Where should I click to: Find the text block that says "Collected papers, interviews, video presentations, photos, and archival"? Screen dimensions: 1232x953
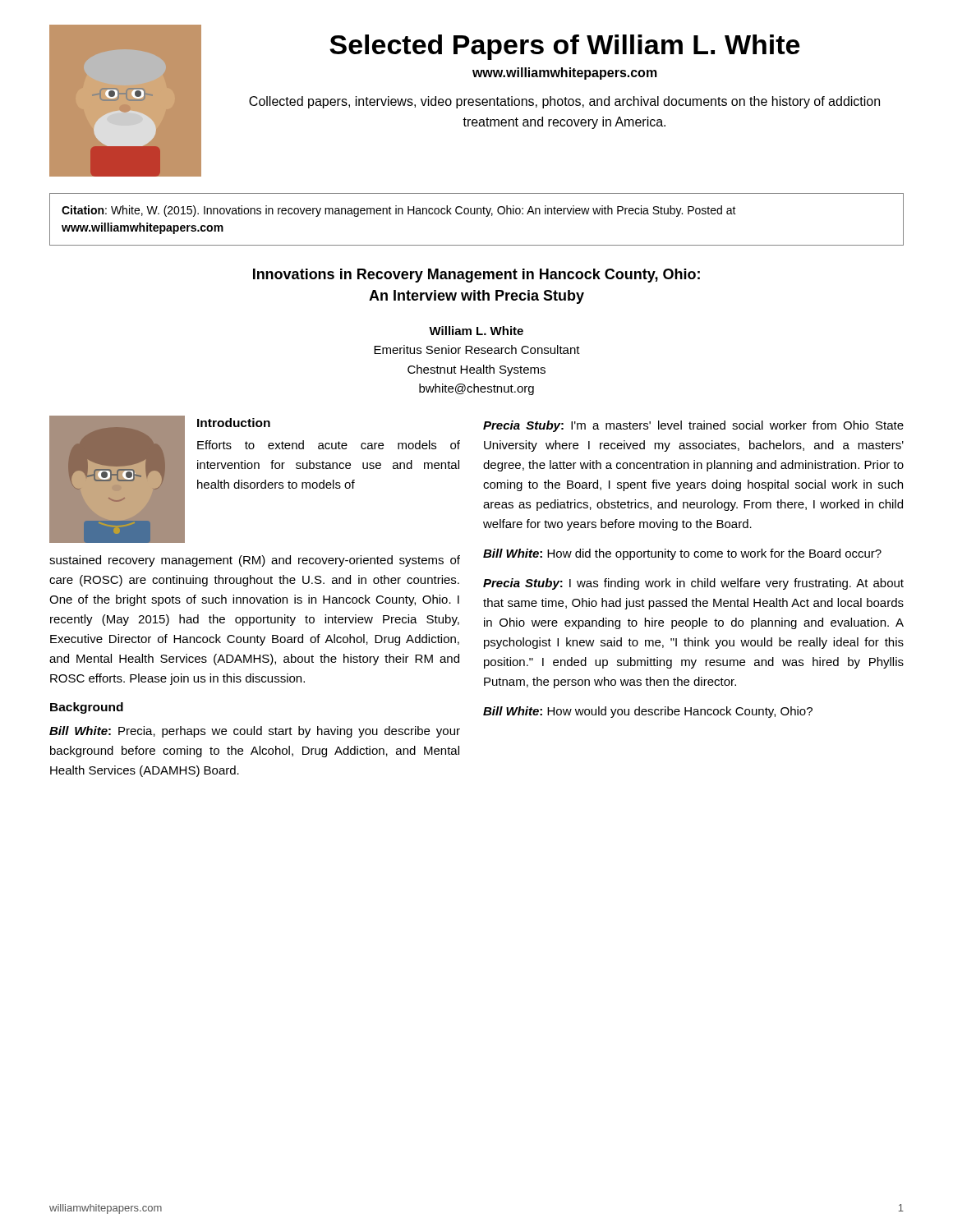pos(565,112)
